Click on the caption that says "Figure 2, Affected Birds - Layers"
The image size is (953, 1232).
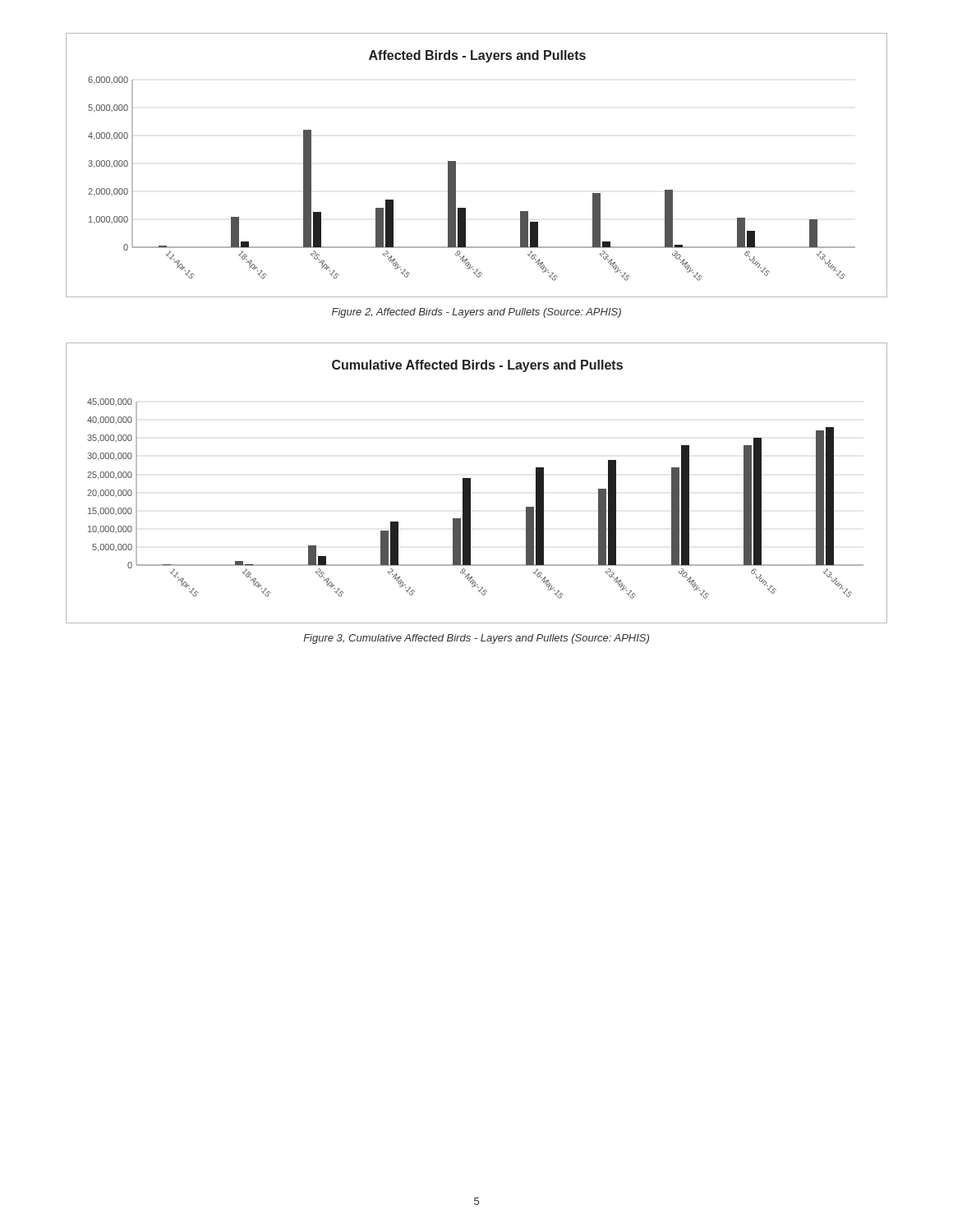476,312
